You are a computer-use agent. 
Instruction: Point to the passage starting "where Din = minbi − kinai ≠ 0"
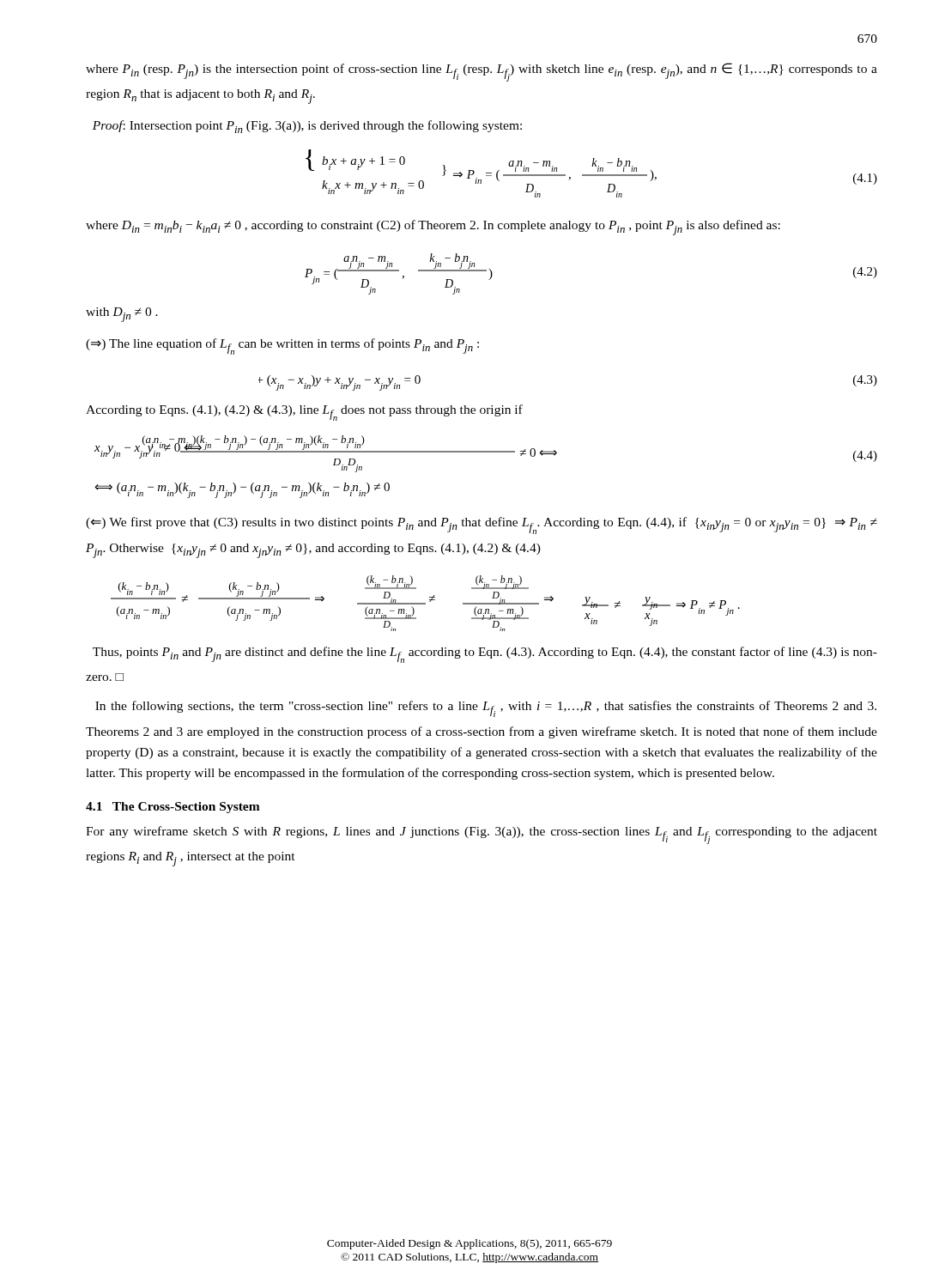(x=433, y=226)
